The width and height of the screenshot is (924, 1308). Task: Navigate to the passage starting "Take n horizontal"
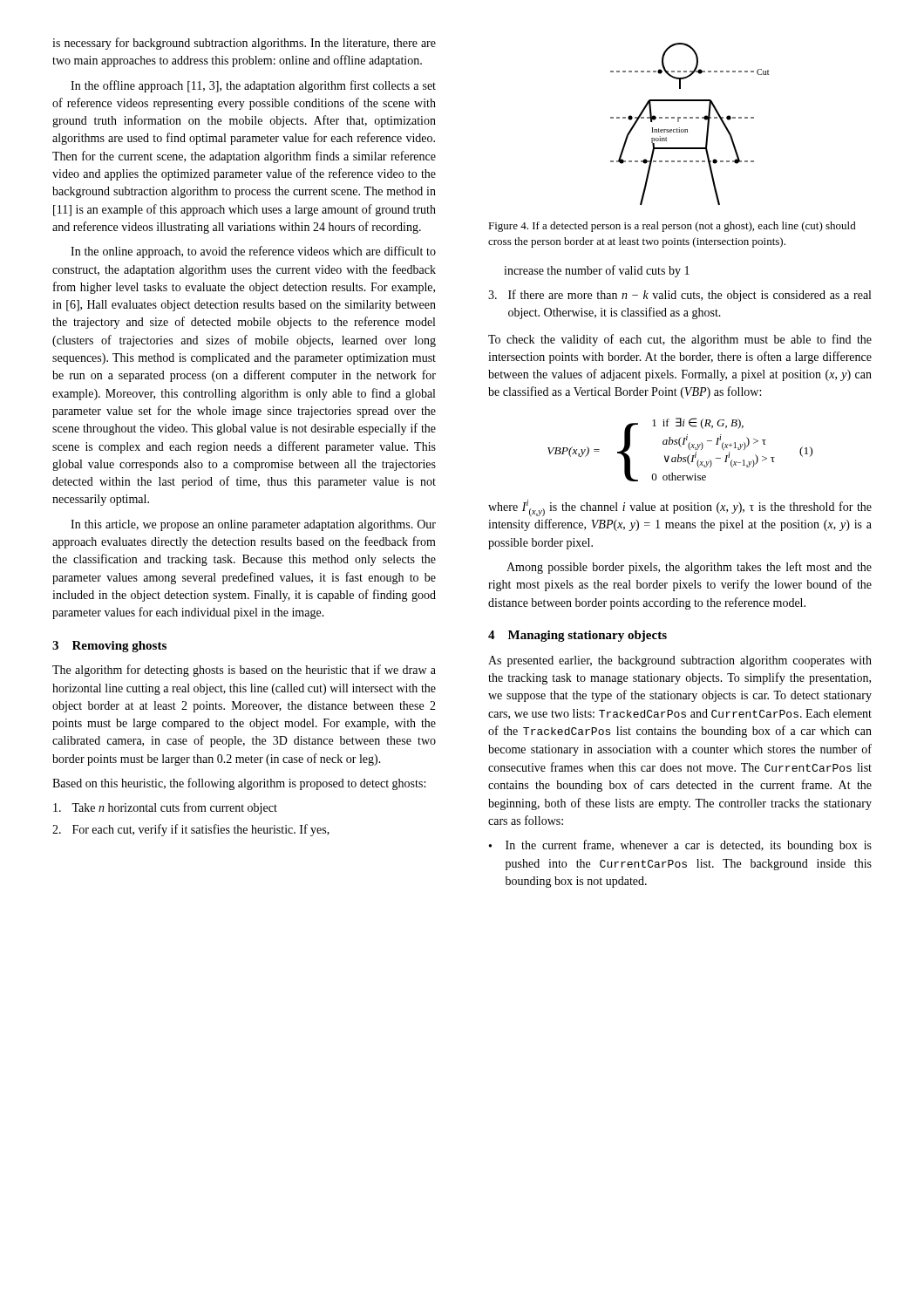click(x=165, y=809)
